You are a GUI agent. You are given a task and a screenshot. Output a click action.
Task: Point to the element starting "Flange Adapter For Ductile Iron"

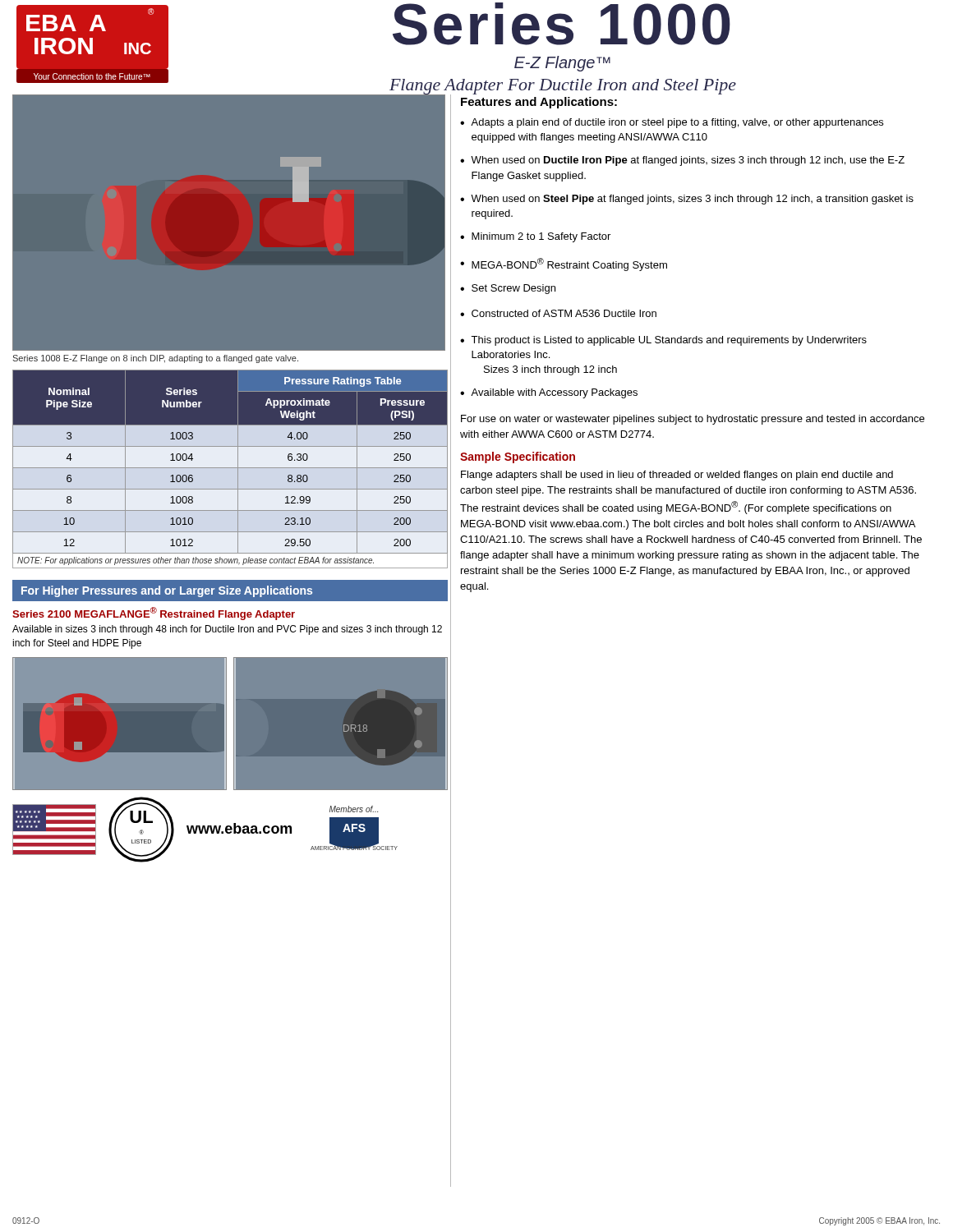click(563, 84)
